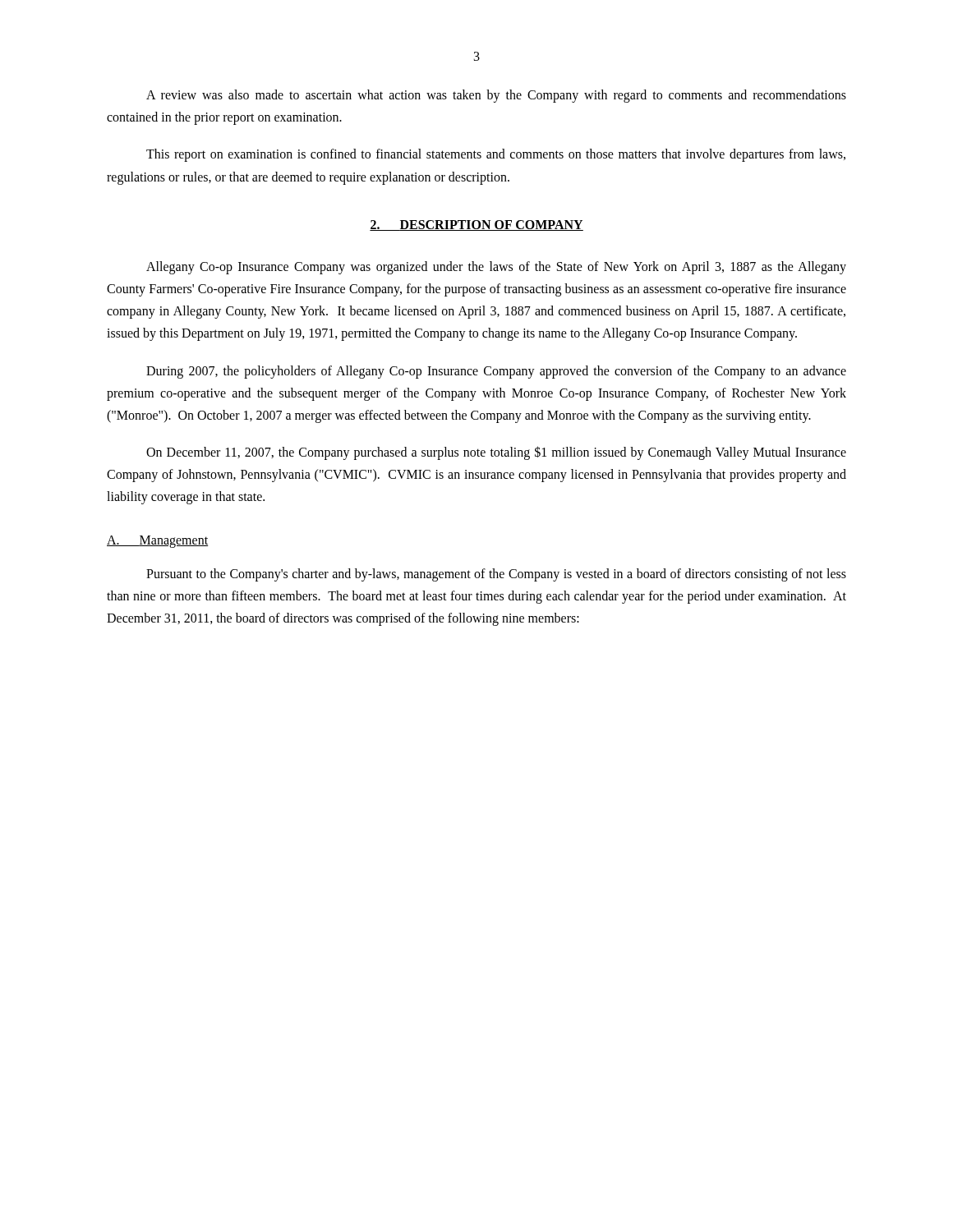953x1232 pixels.
Task: Point to the text starting "A review was also made to ascertain"
Action: 476,106
